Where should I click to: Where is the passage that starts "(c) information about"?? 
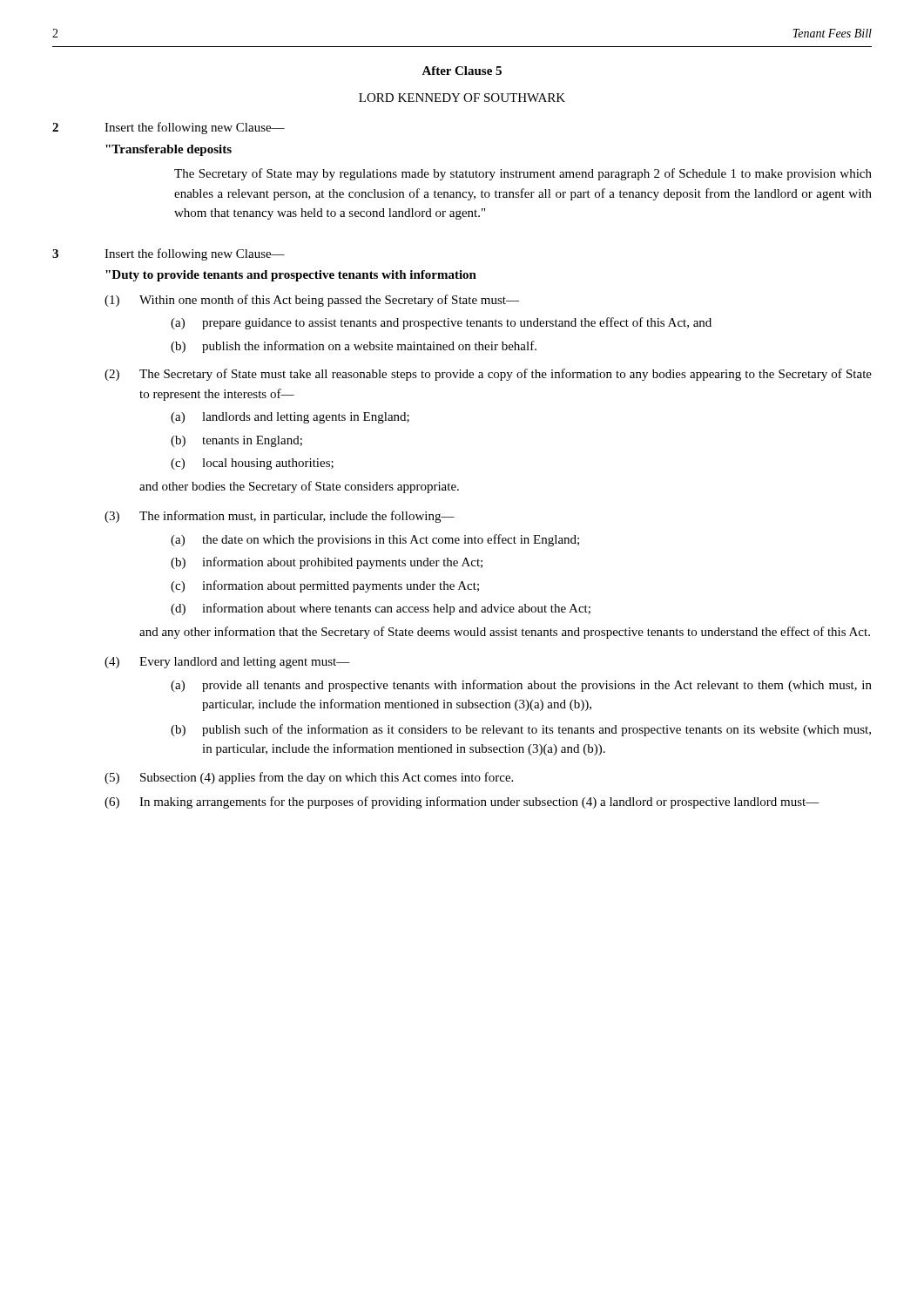coord(325,586)
